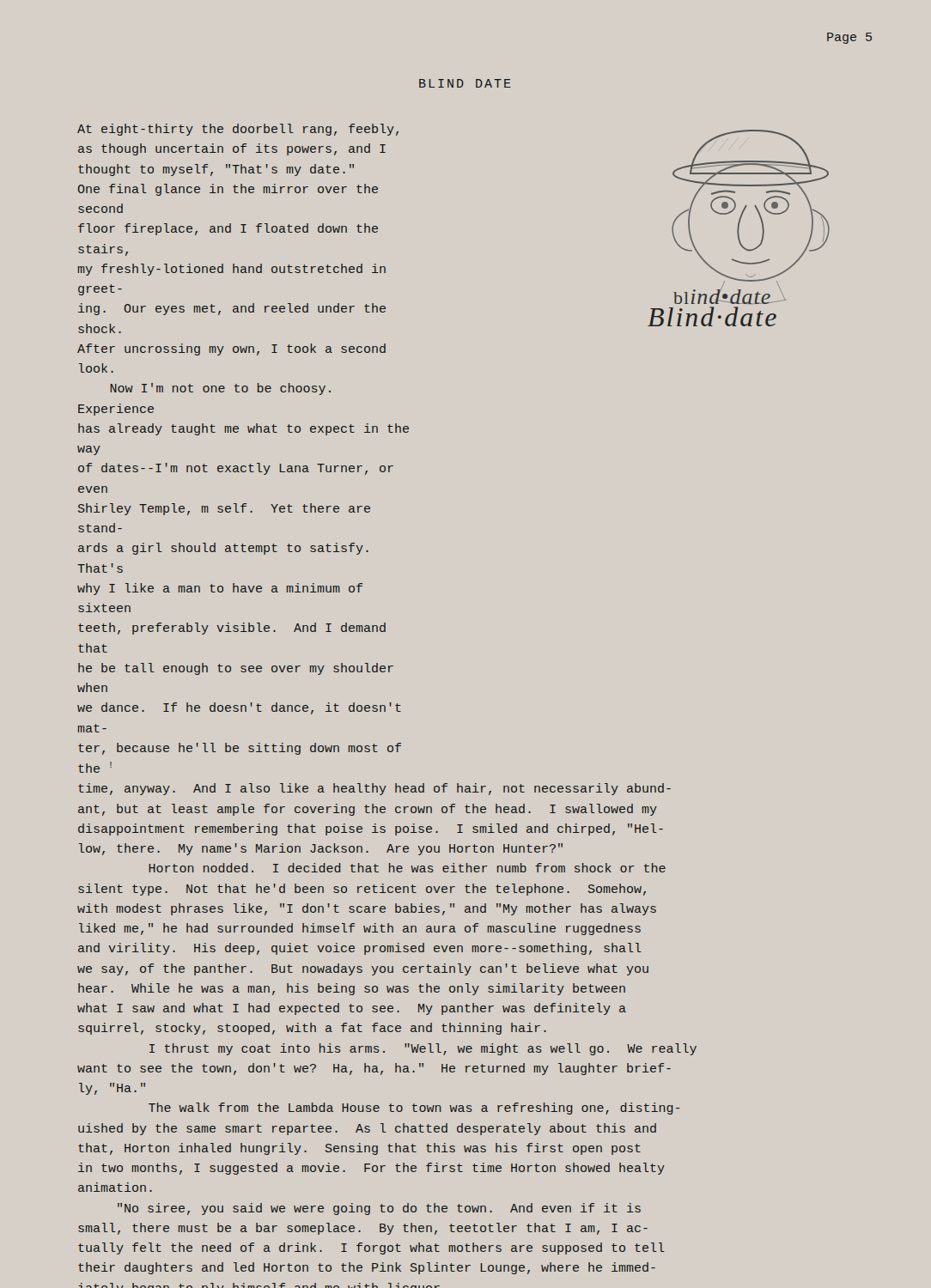Find a illustration
This screenshot has width=931, height=1288.
pyautogui.click(x=746, y=230)
